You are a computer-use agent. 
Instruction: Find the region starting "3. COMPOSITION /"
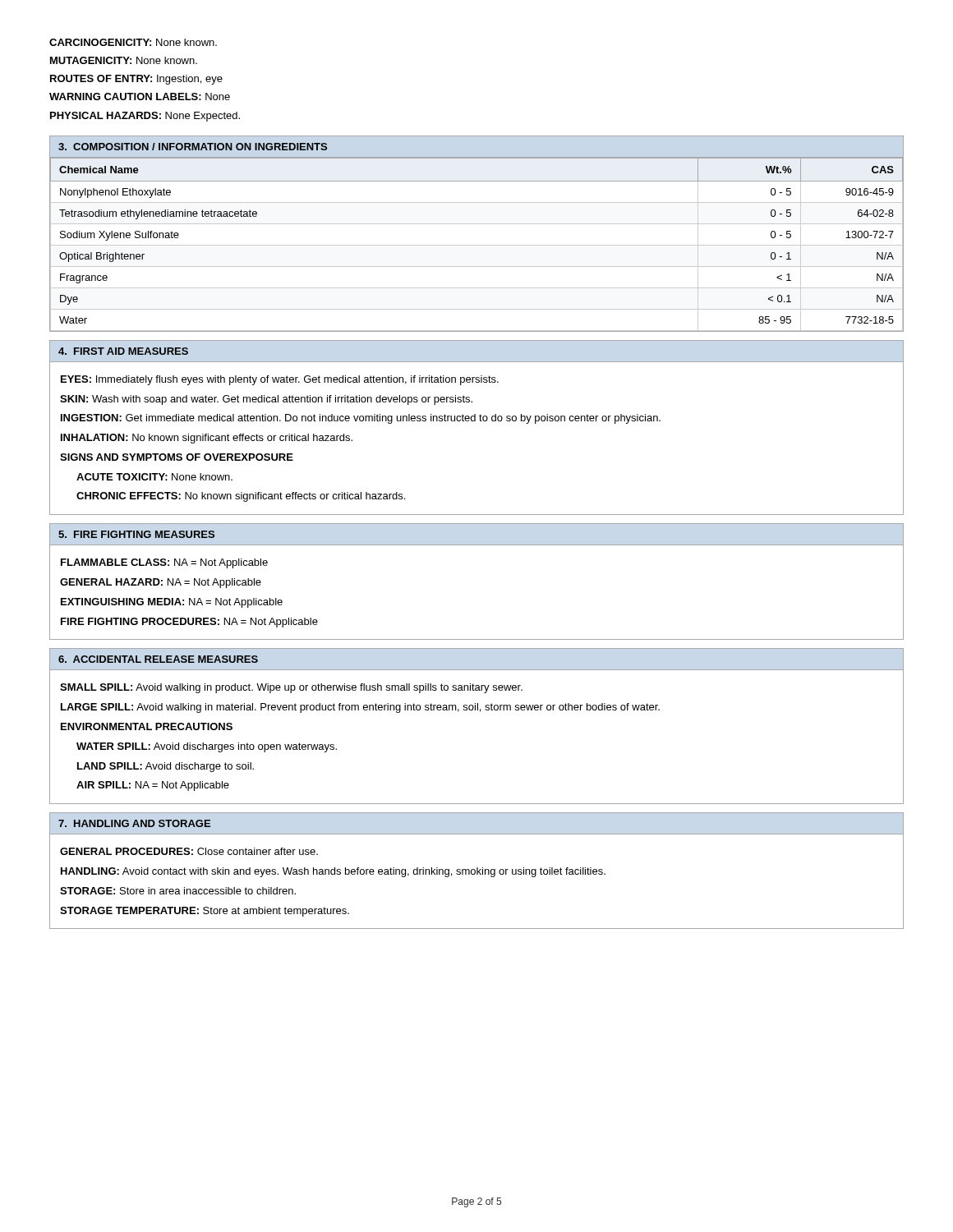(193, 146)
